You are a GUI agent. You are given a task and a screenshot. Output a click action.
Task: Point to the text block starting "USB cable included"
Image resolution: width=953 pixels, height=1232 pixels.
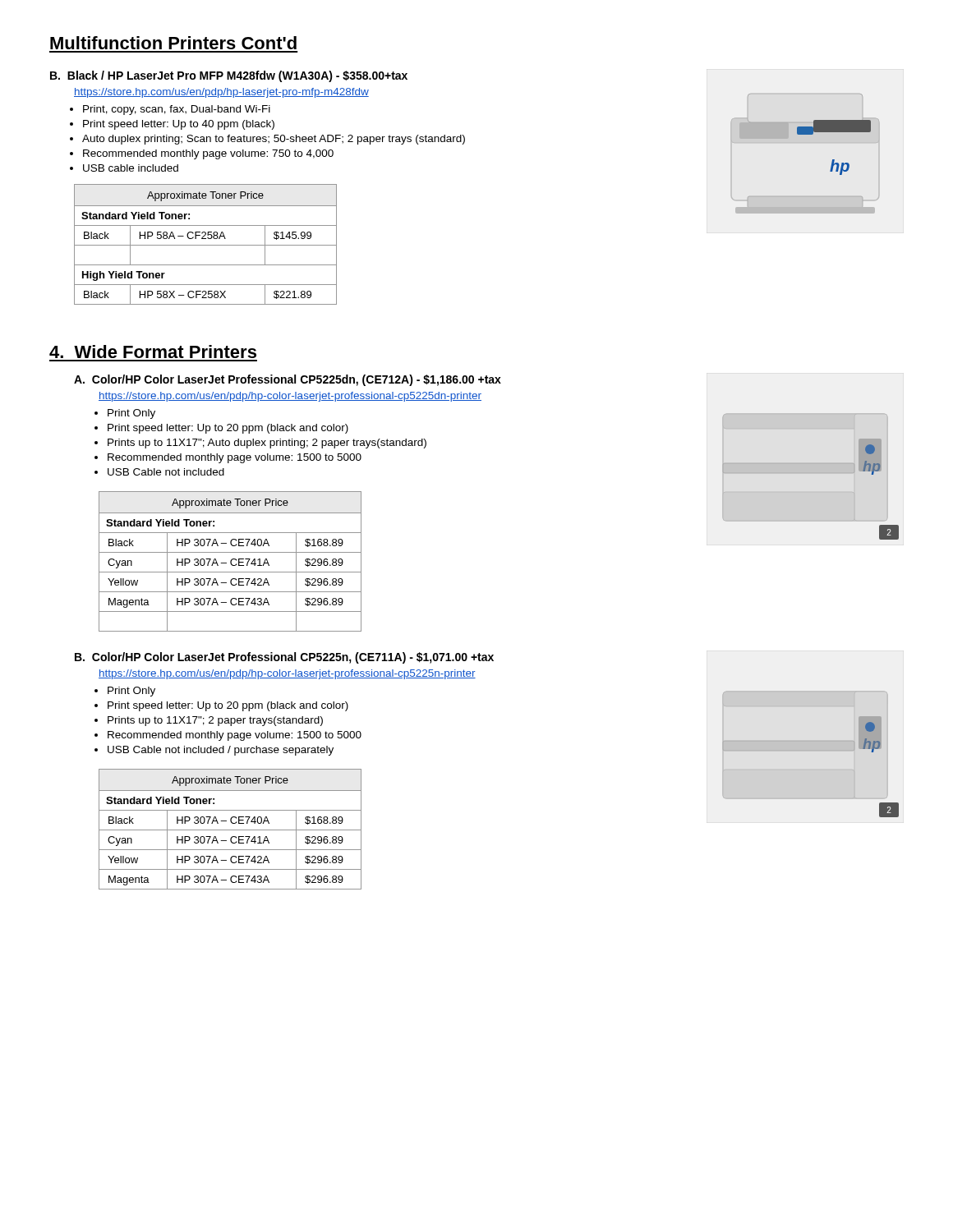pyautogui.click(x=131, y=168)
